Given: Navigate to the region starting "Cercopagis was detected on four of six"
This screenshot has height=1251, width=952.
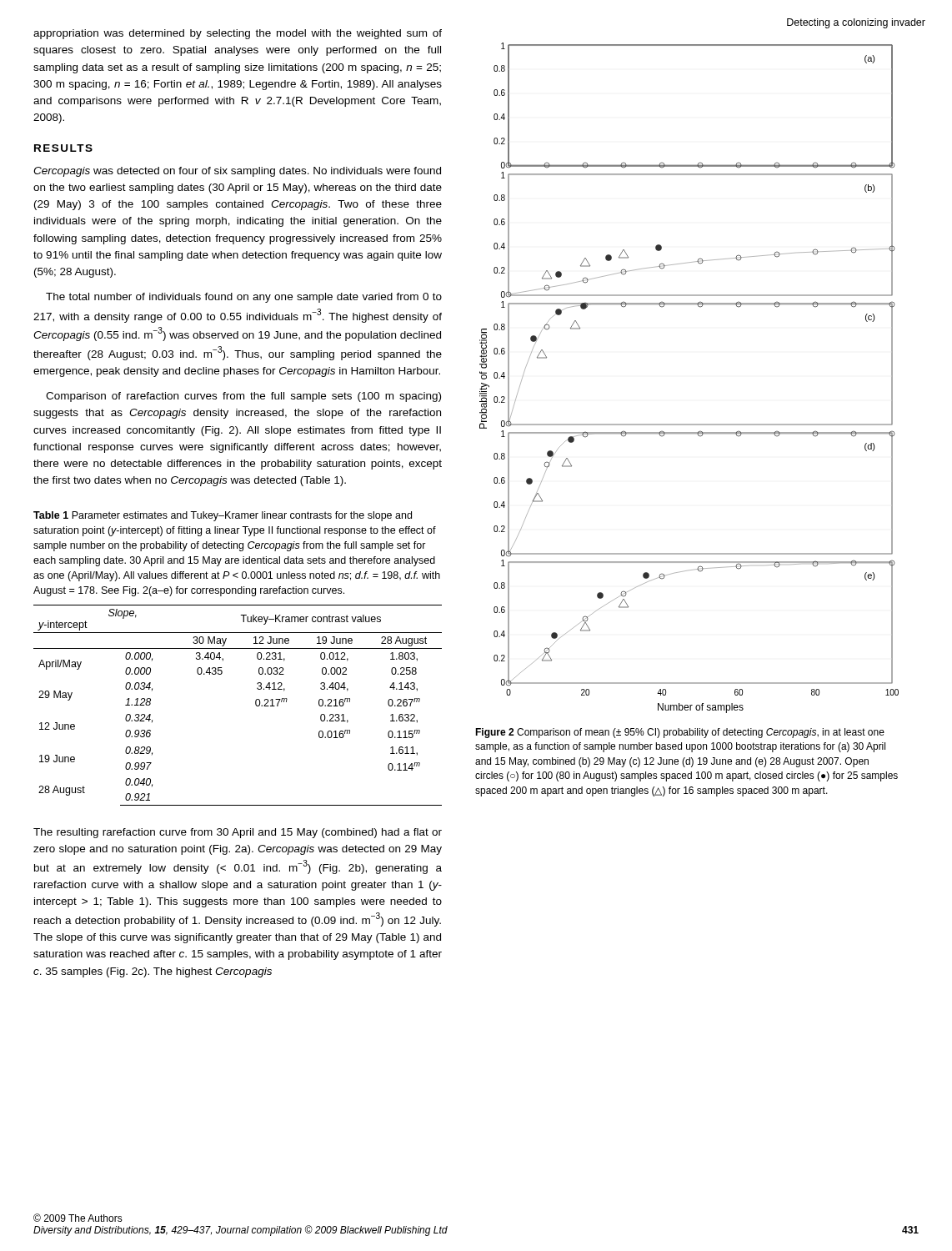Looking at the screenshot, I should point(238,326).
